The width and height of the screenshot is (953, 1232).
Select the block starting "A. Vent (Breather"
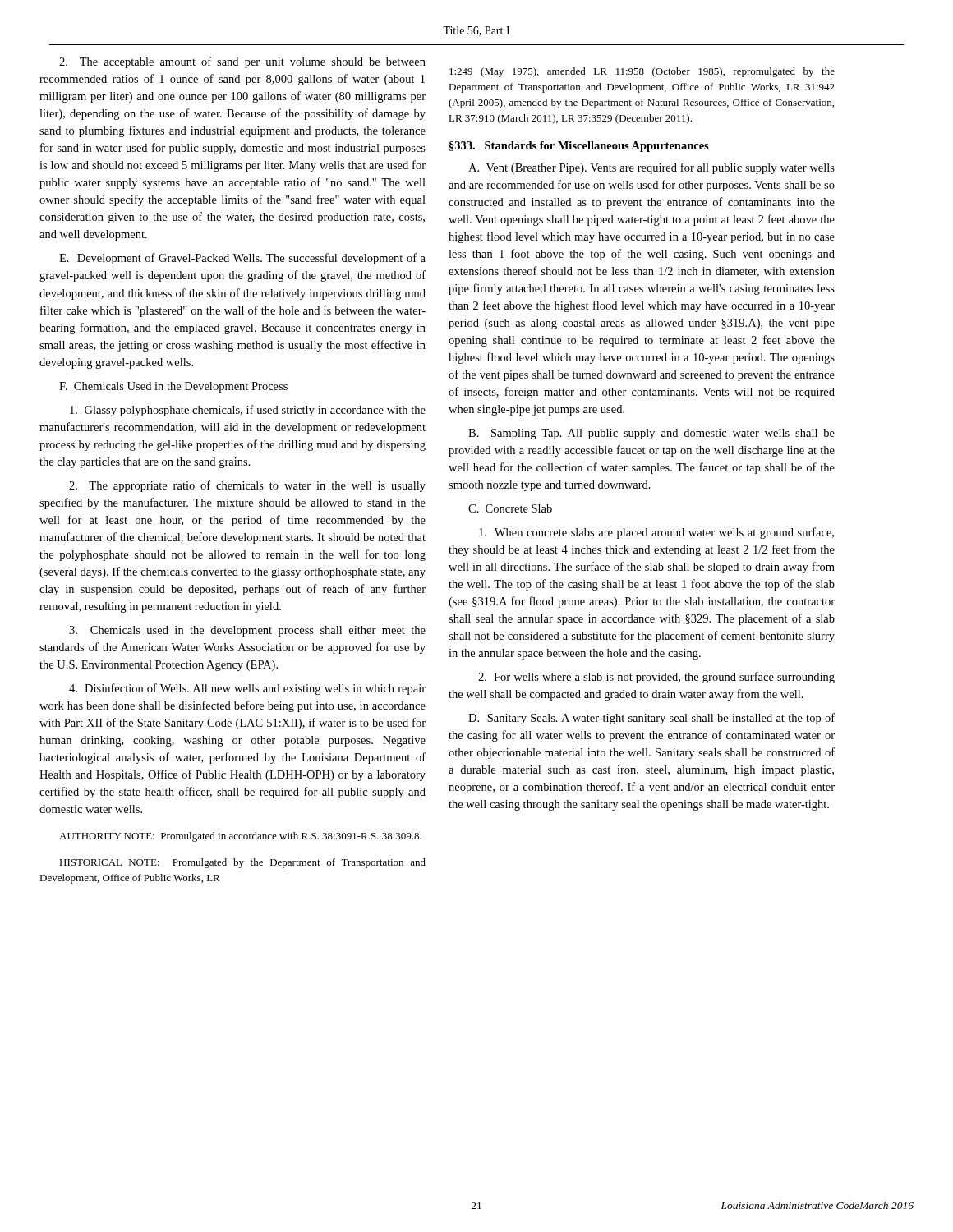coord(642,289)
